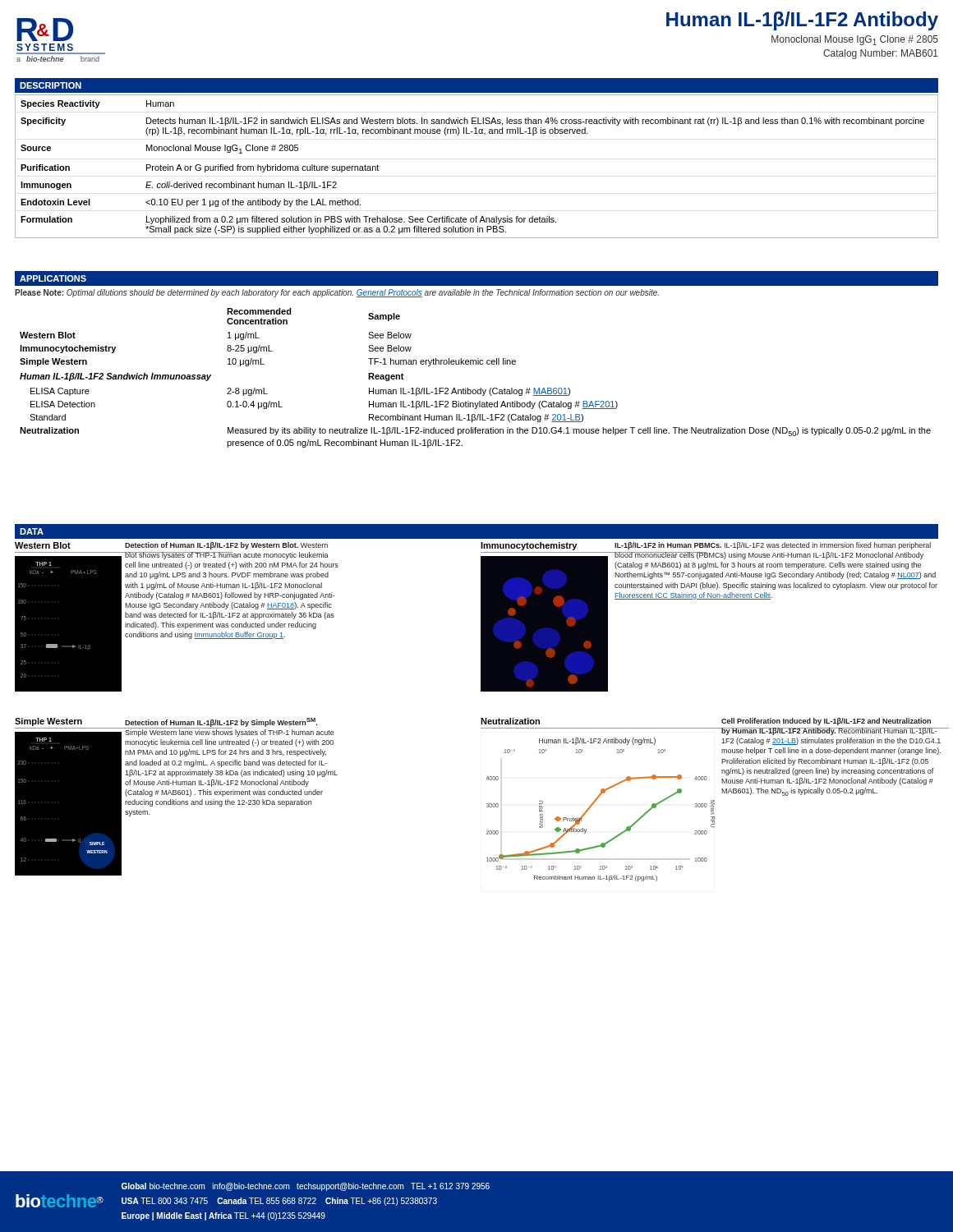Find the region starting "Cell Proliferation Induced by IL-1β/IL-1F2 and Neutralization"
Viewport: 953px width, 1232px height.
(831, 757)
